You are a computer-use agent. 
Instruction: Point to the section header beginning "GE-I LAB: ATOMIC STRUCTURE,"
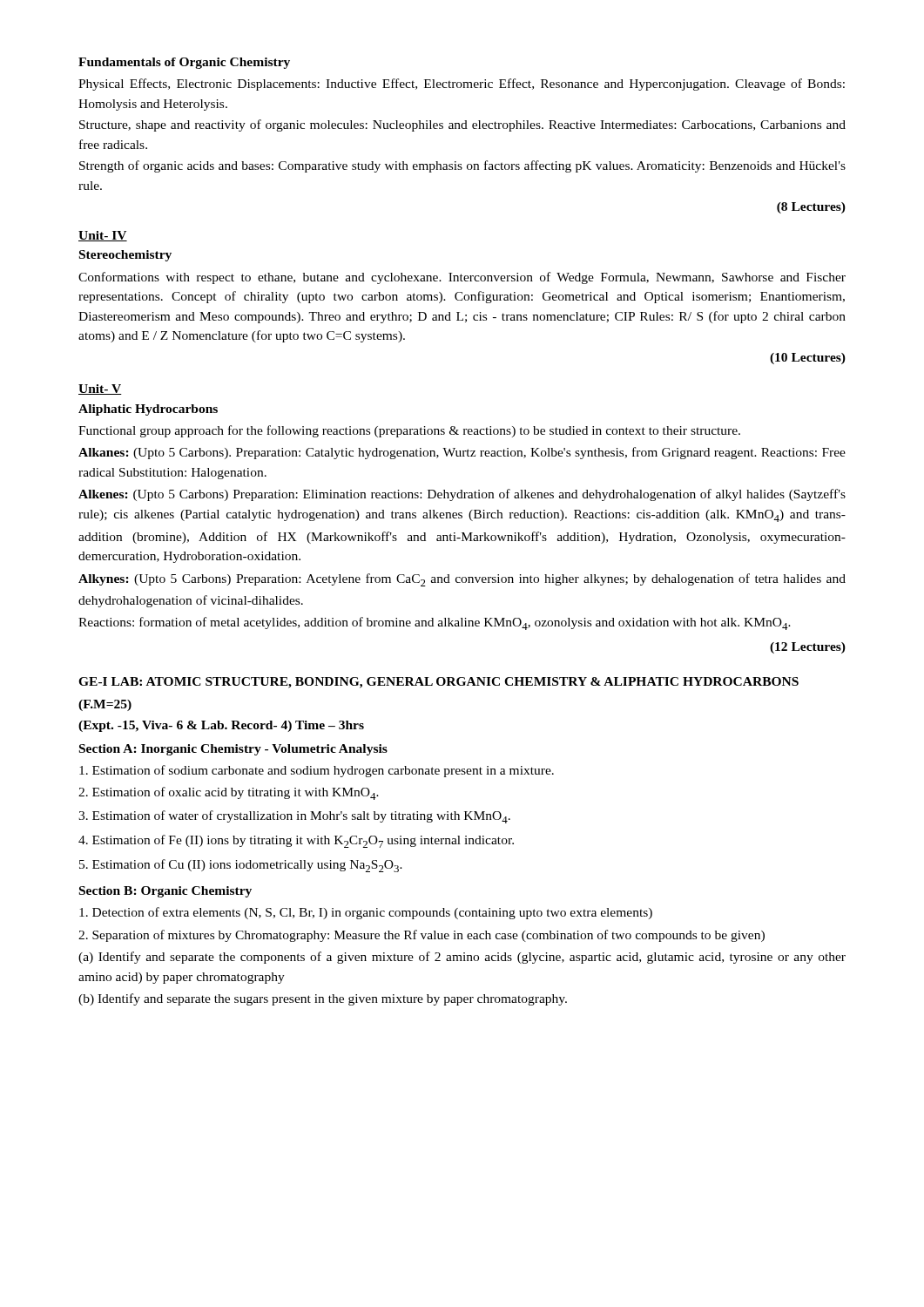439,681
